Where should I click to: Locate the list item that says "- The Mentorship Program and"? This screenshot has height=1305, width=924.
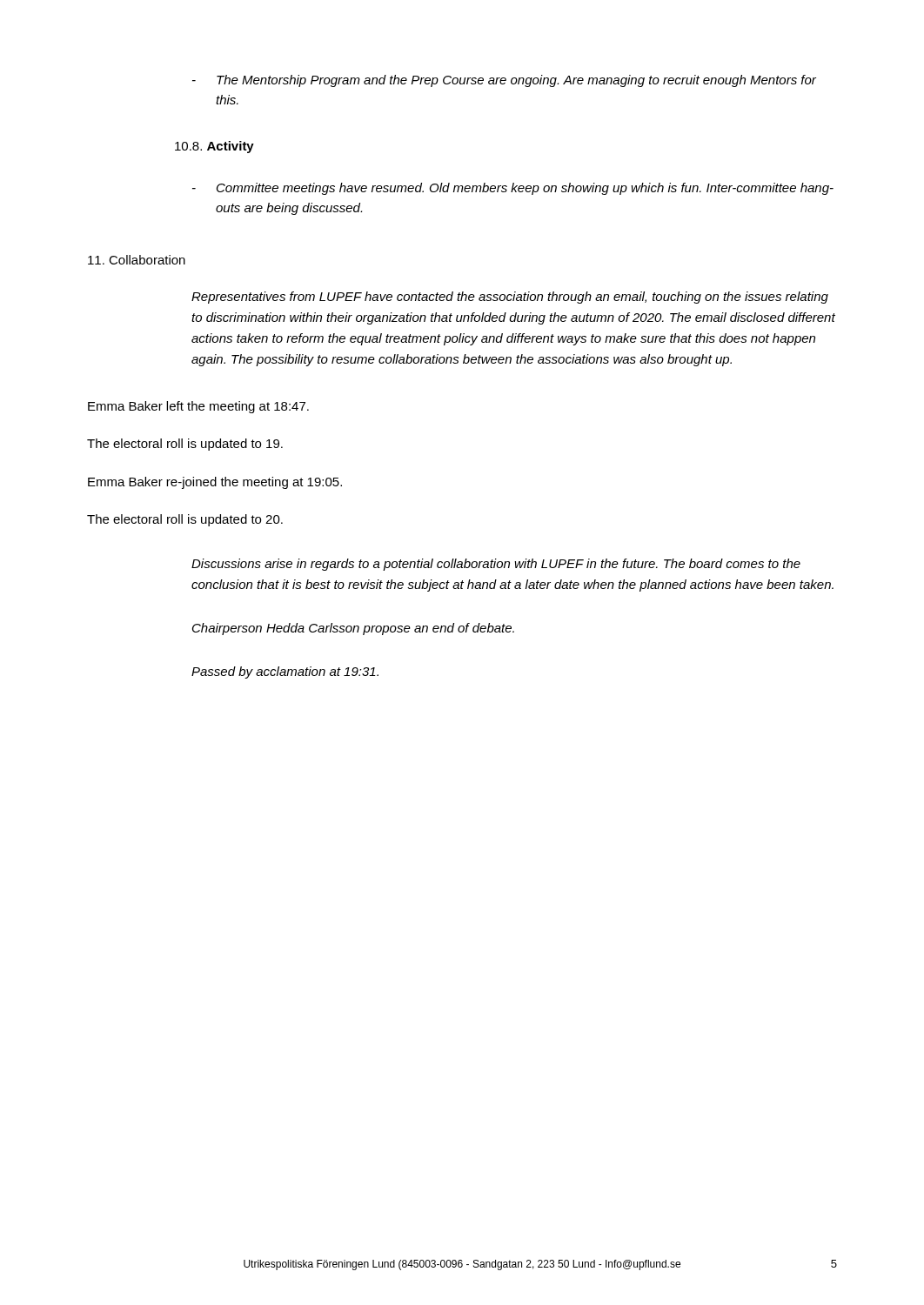pos(514,90)
